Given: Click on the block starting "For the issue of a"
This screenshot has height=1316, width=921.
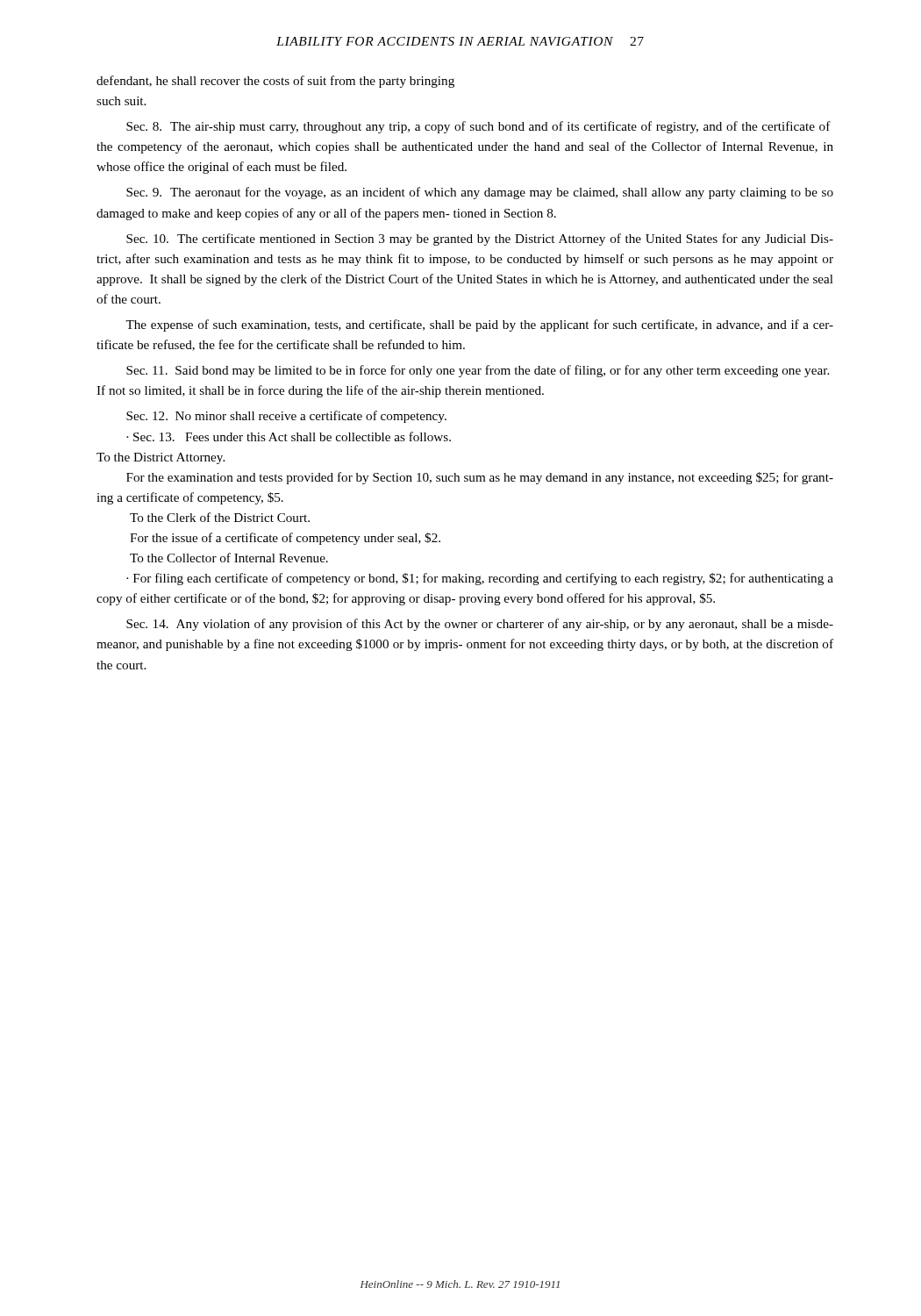Looking at the screenshot, I should pos(286,537).
